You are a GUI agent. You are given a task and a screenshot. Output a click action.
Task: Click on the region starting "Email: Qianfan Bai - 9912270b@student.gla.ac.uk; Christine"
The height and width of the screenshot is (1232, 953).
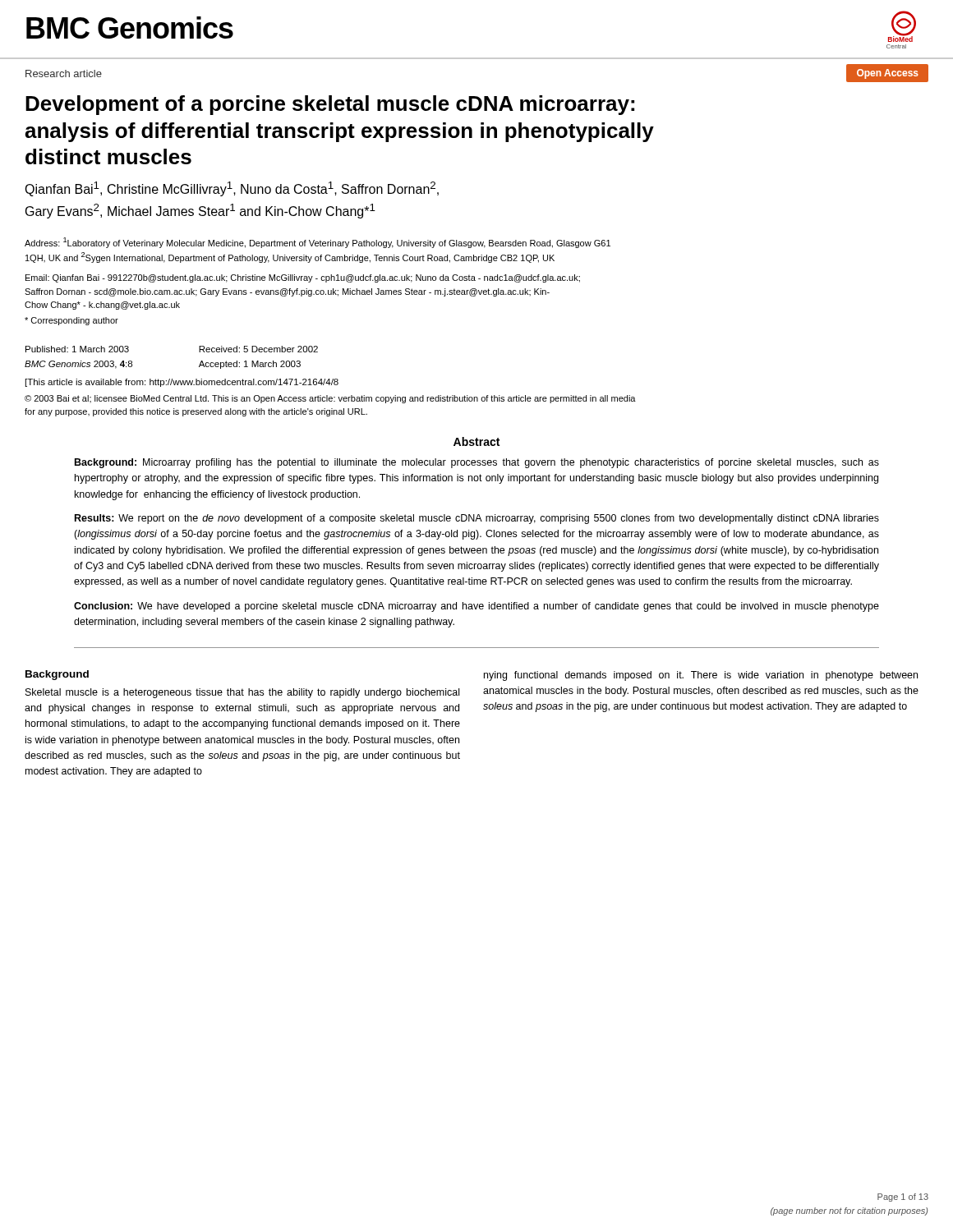(x=303, y=291)
